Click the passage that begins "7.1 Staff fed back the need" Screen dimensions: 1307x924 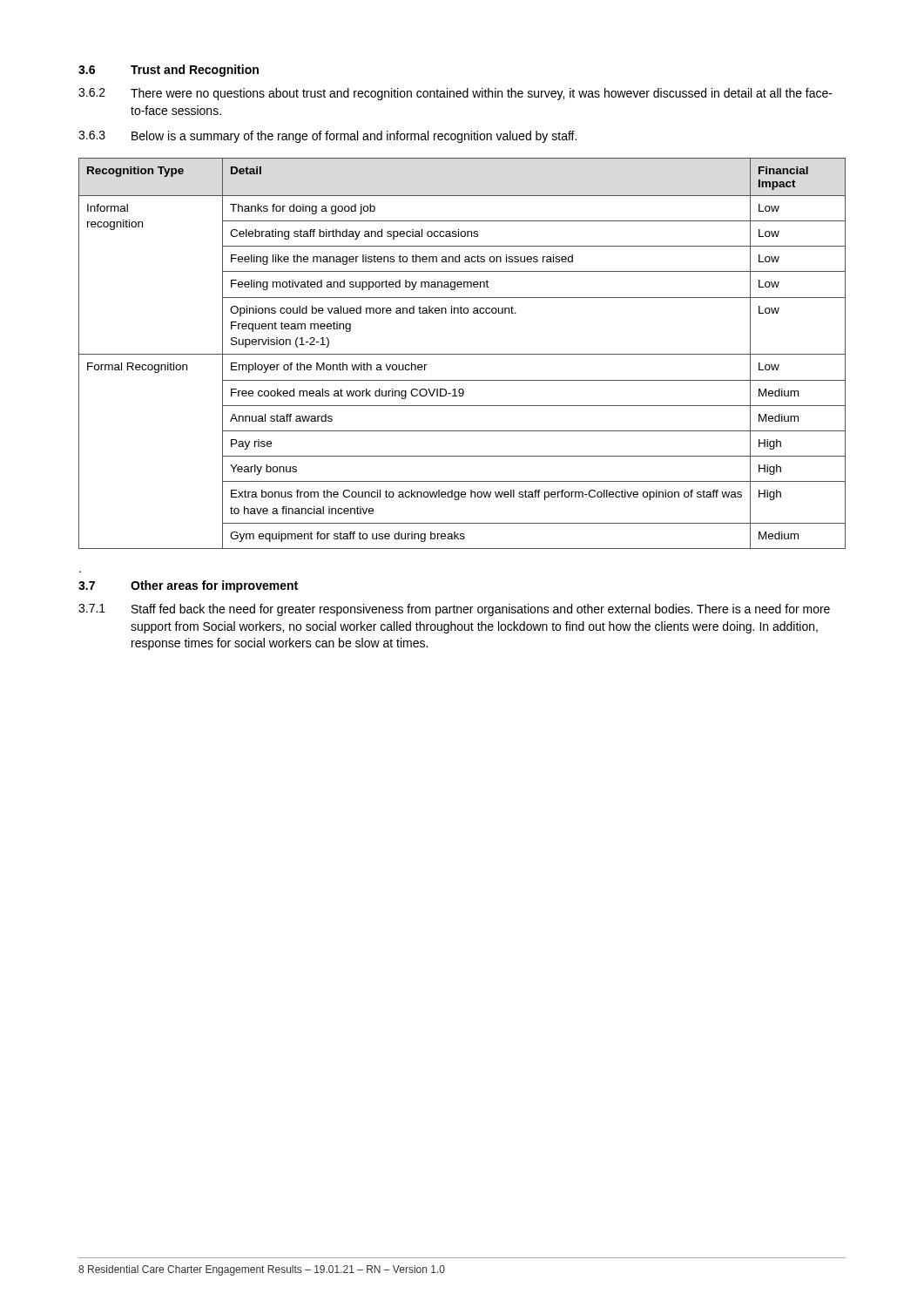click(462, 627)
